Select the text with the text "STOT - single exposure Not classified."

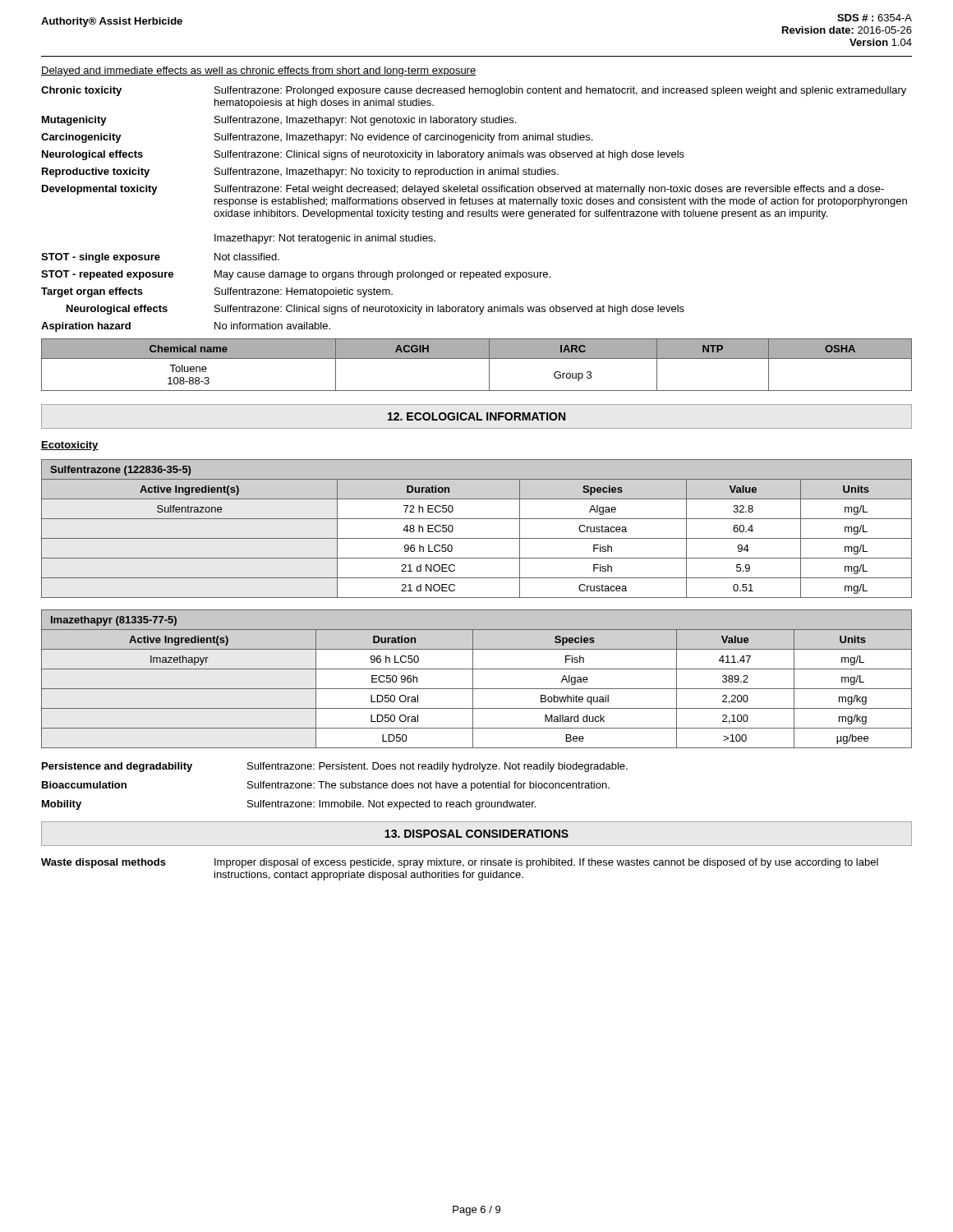160,258
